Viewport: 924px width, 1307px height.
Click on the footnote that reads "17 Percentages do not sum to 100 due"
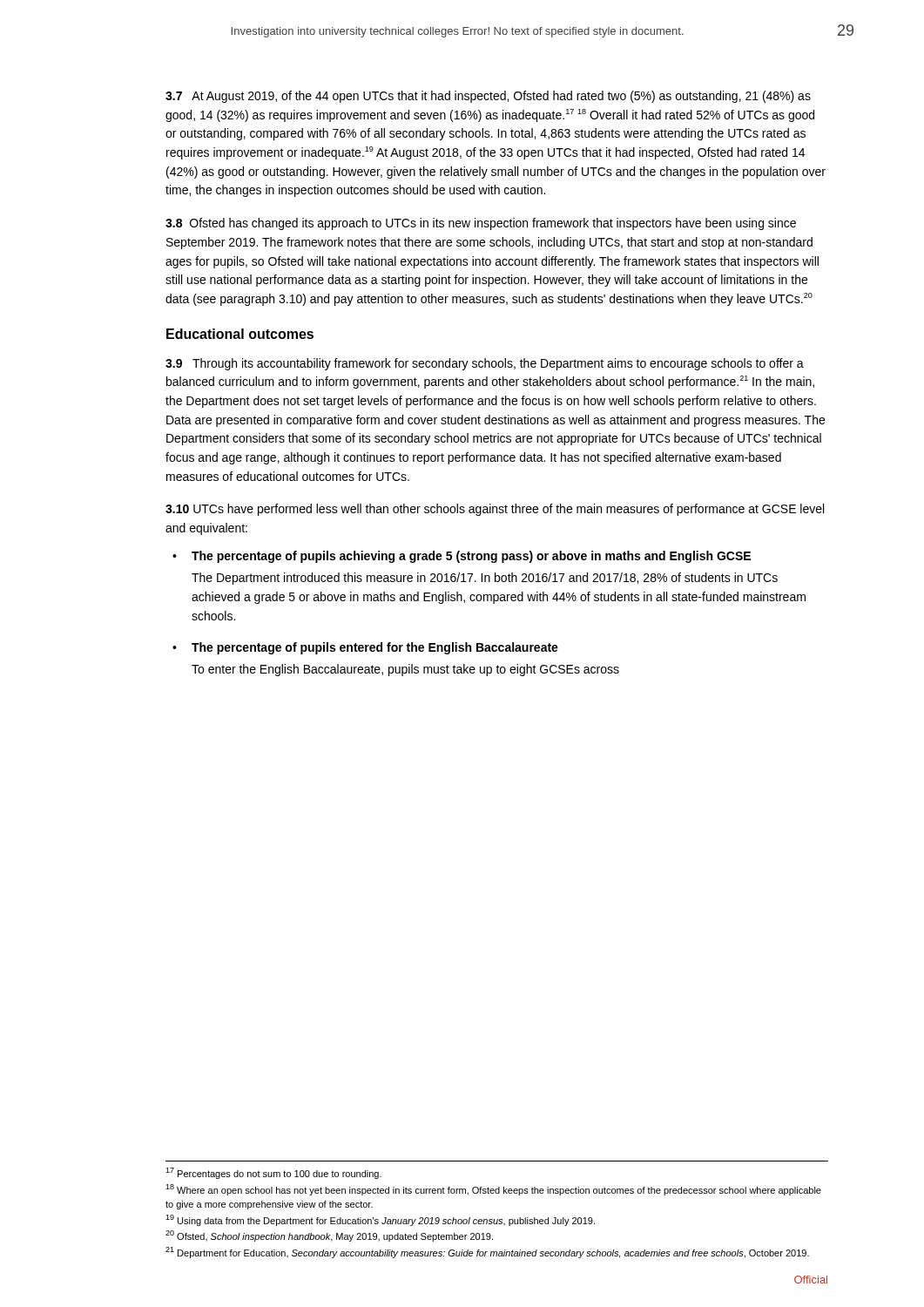[497, 1213]
